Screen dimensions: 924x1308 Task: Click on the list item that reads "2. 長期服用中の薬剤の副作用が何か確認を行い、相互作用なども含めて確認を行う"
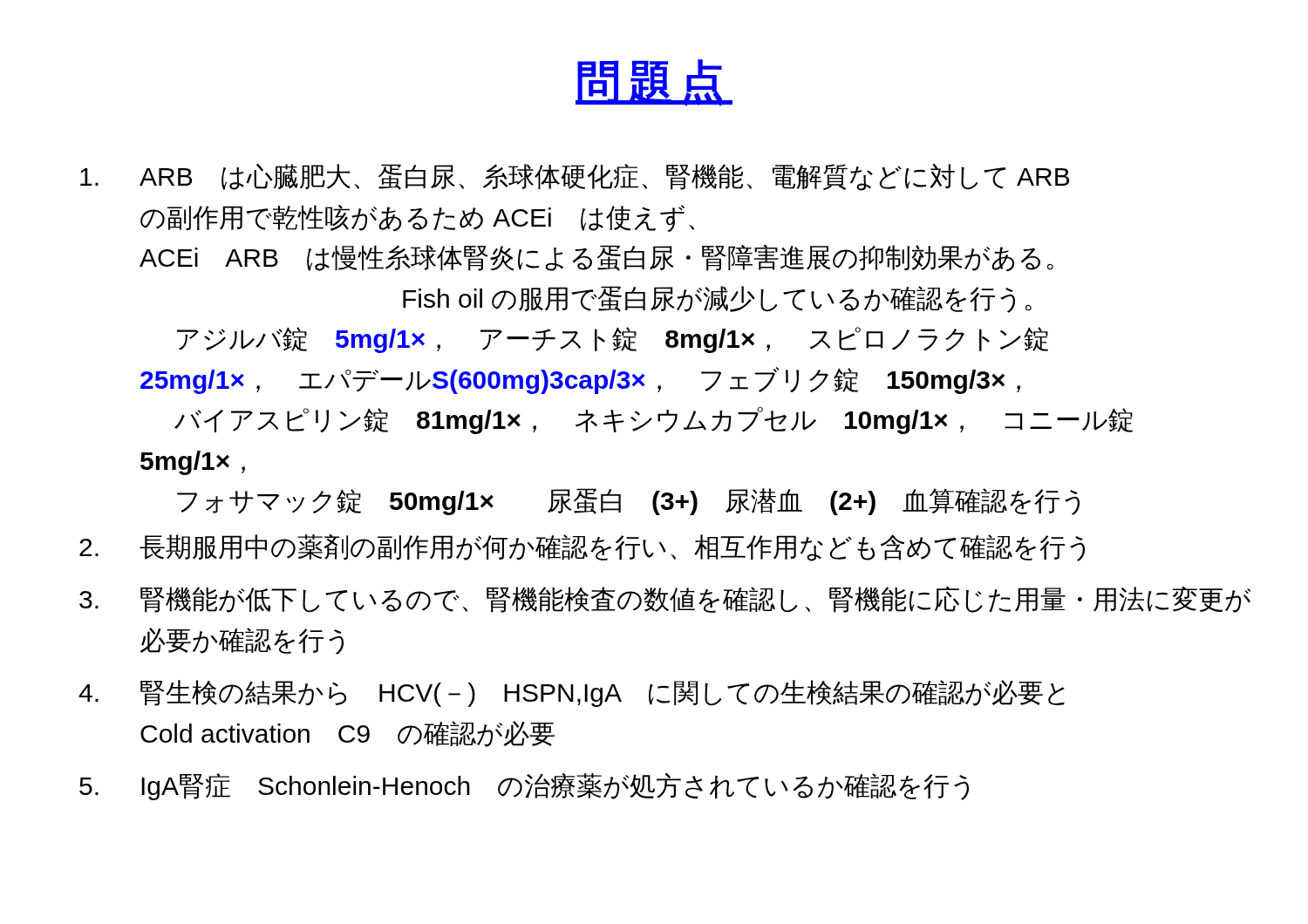click(667, 547)
